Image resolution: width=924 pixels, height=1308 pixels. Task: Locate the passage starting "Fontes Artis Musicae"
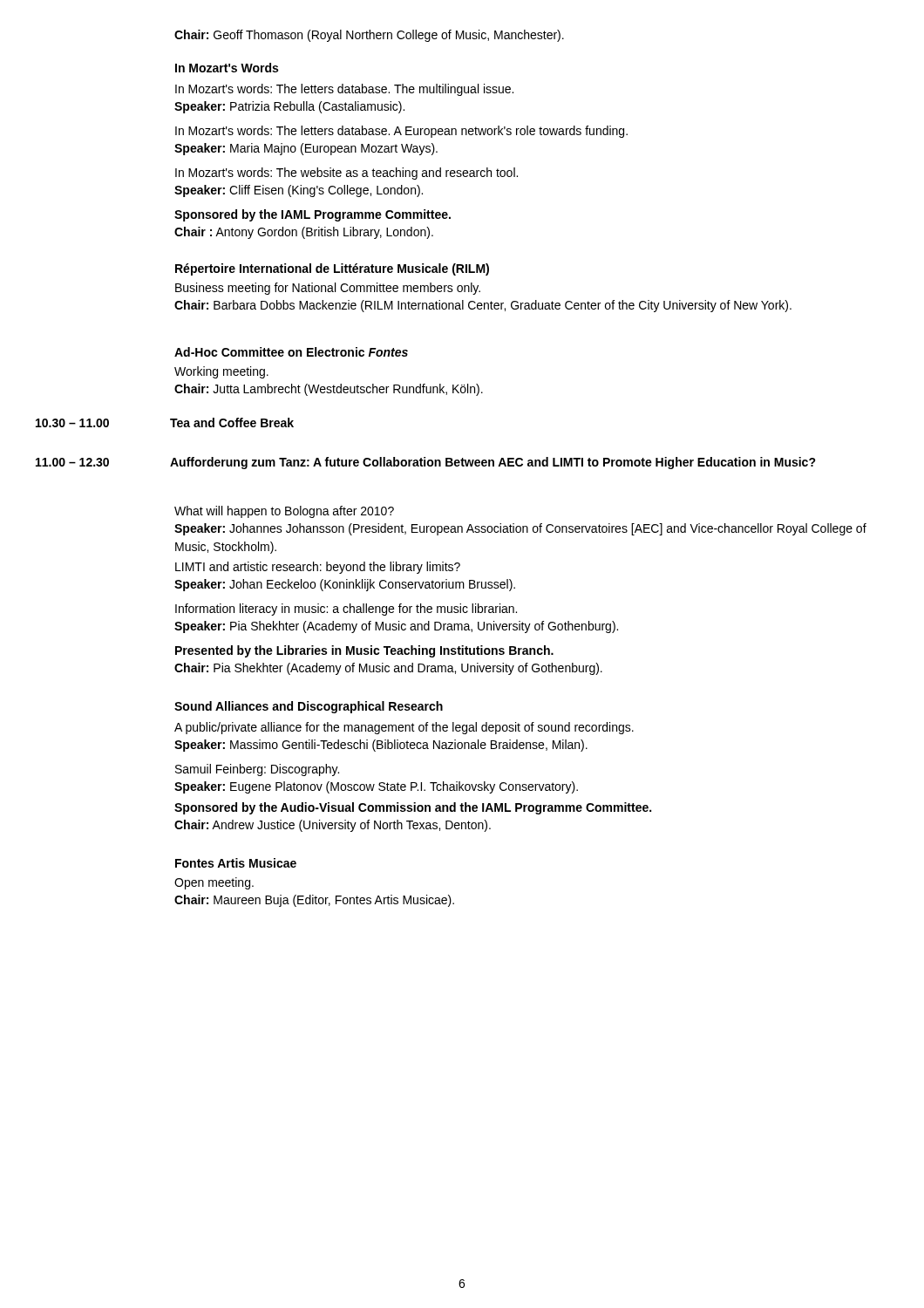click(x=235, y=863)
